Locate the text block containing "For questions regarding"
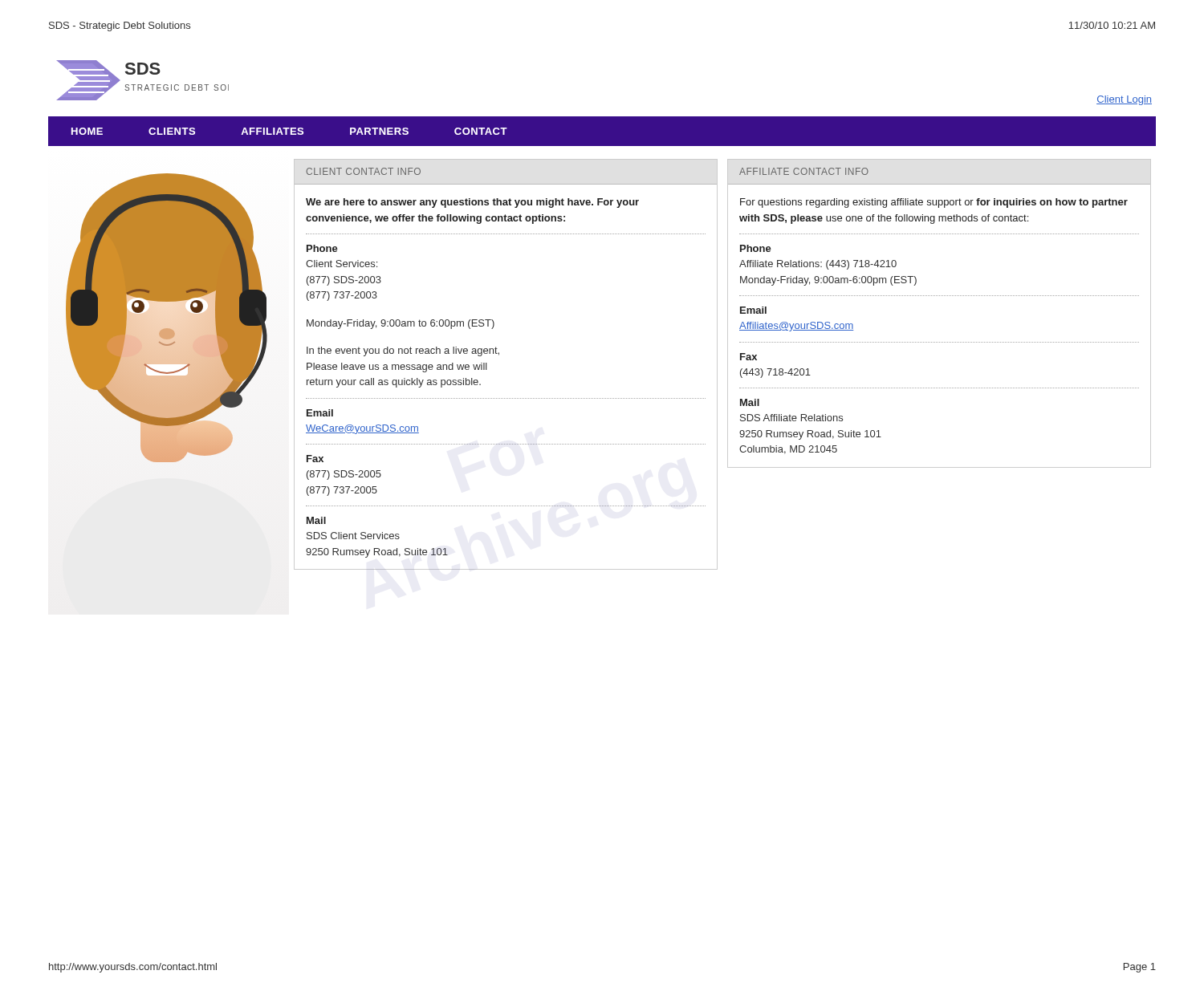The height and width of the screenshot is (1003, 1204). click(x=933, y=210)
